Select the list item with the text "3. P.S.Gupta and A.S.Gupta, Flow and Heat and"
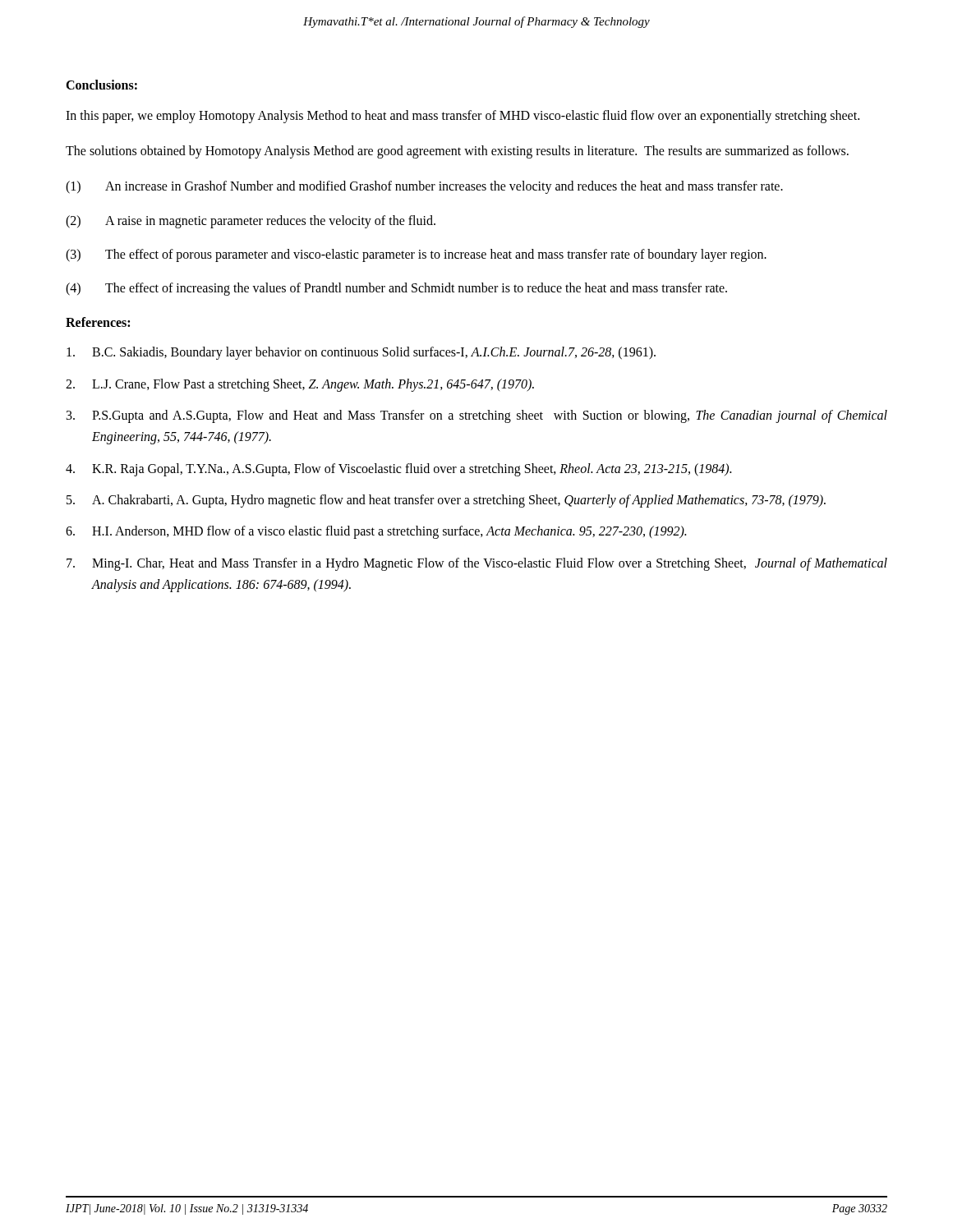 tap(476, 427)
